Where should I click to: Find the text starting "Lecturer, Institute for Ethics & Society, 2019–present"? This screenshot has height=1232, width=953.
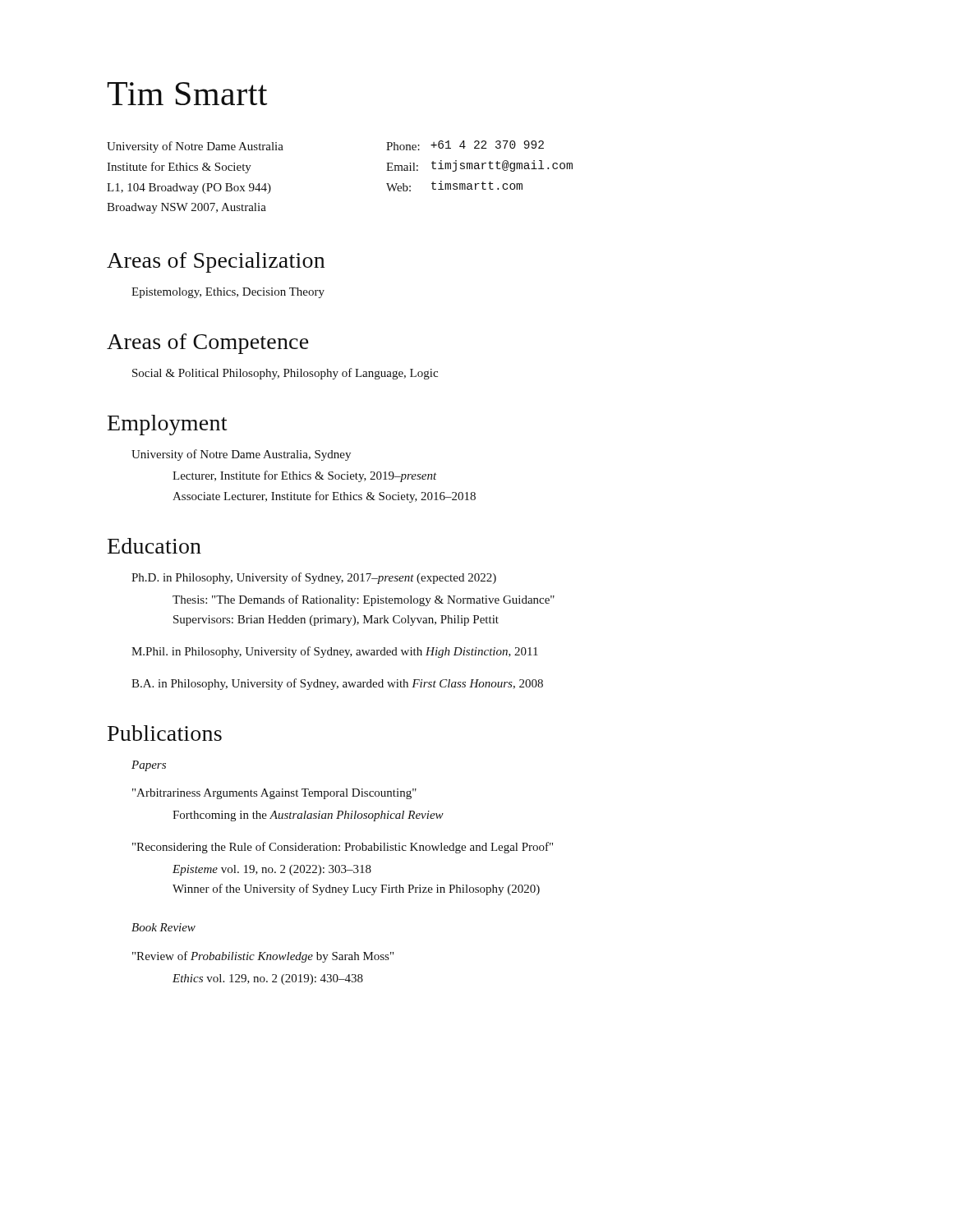[x=304, y=476]
